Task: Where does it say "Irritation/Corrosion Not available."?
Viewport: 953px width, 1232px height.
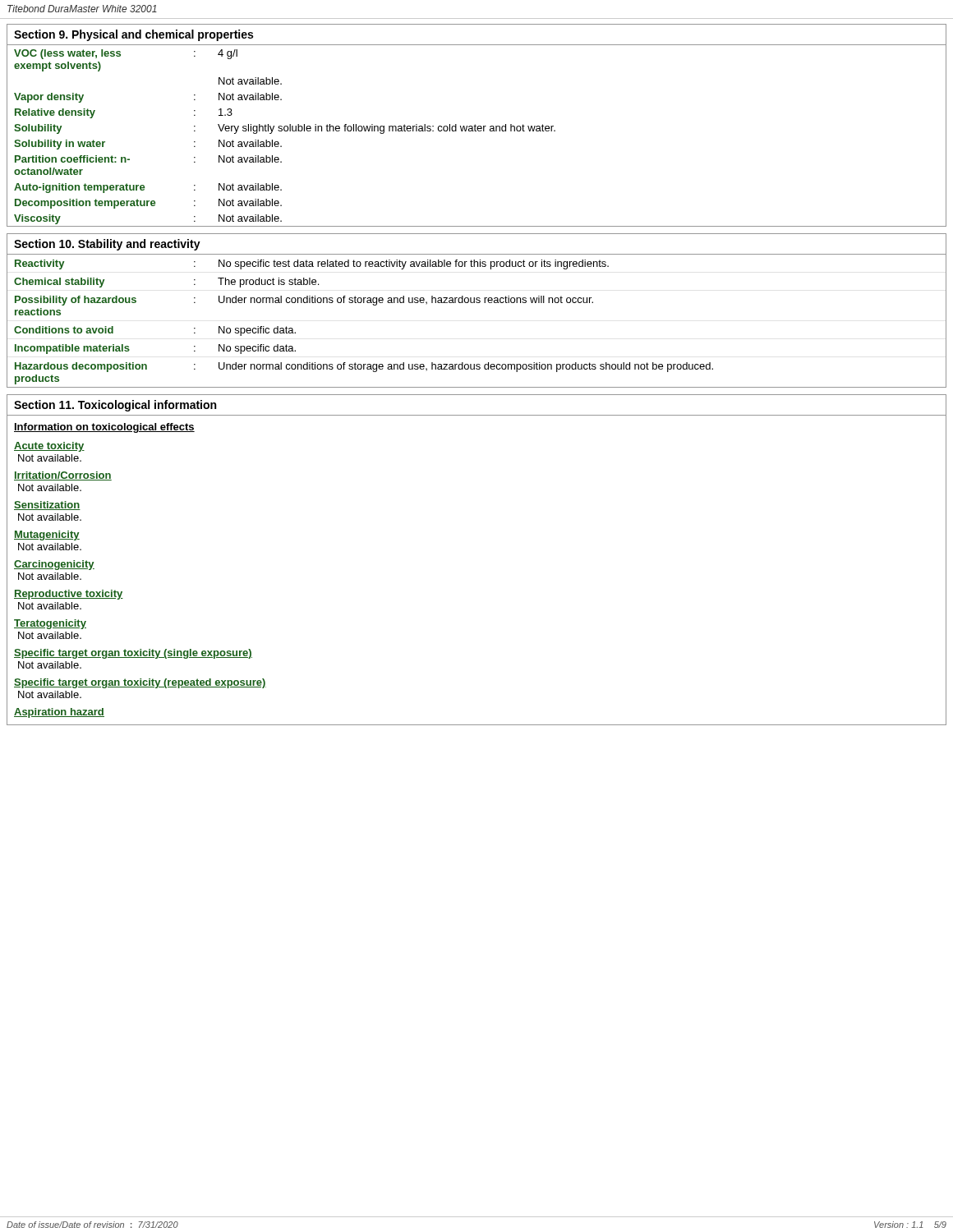Action: tap(63, 476)
